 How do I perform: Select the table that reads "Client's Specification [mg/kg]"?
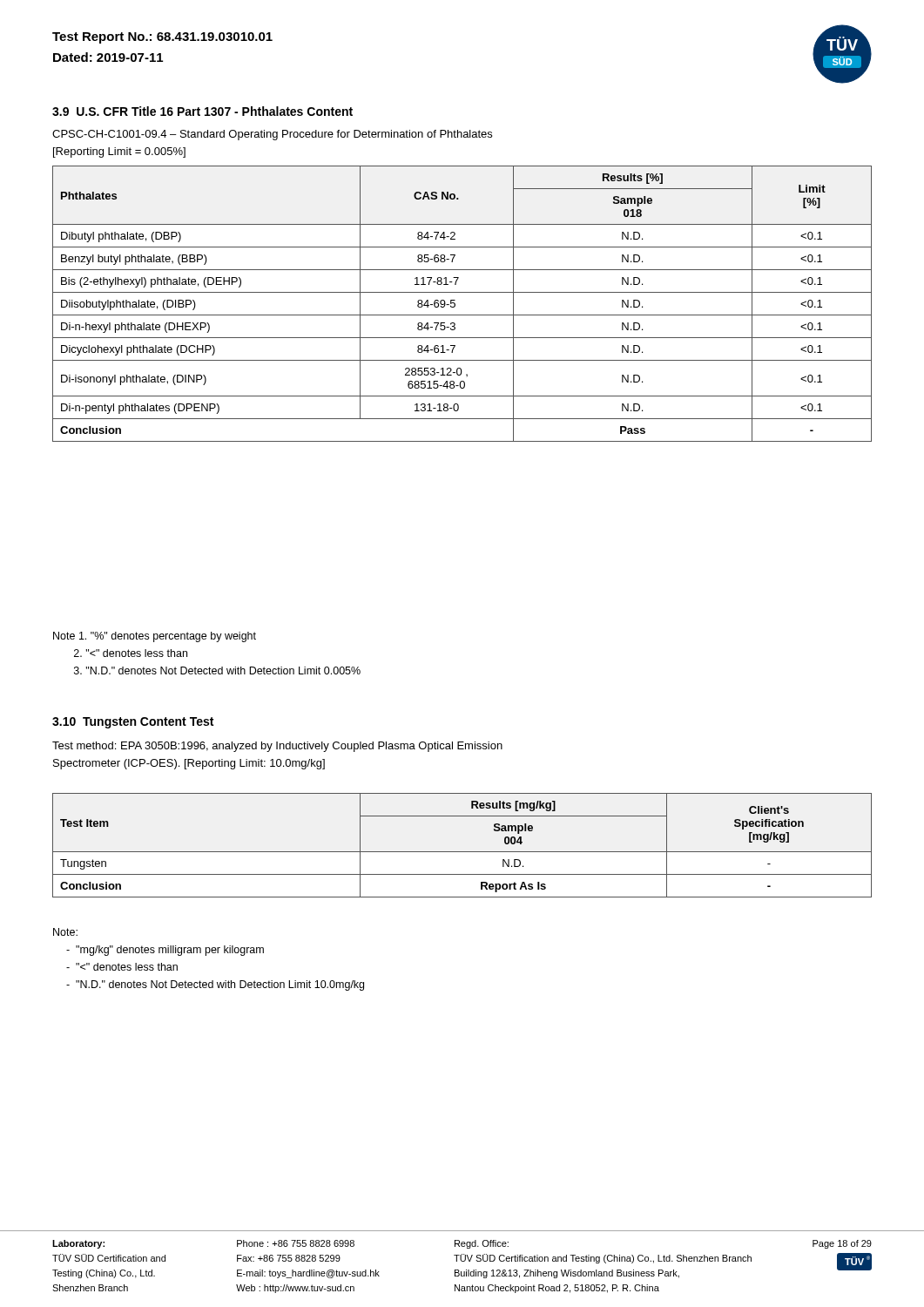(x=462, y=845)
